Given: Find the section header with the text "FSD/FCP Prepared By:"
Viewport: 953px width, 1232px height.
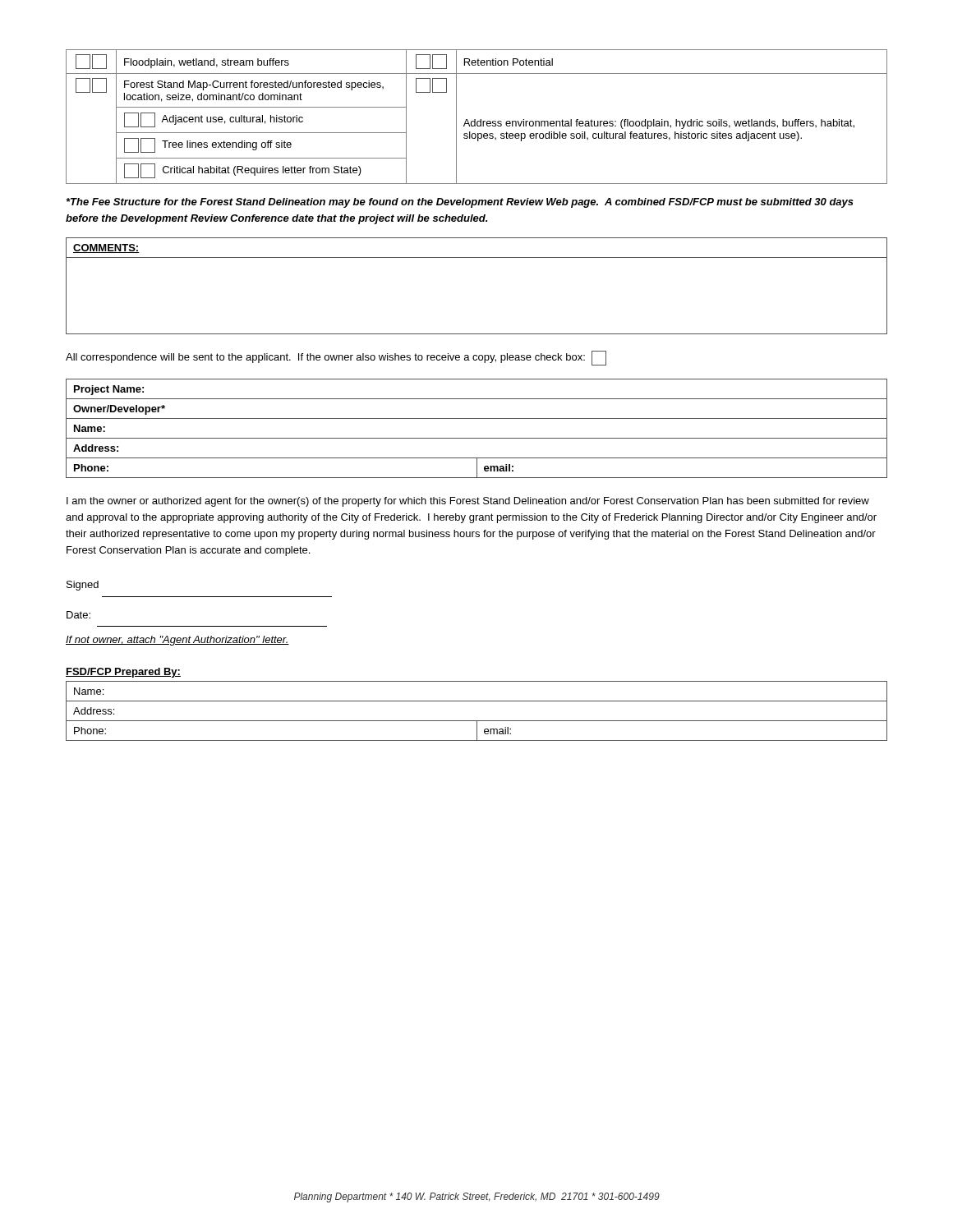Looking at the screenshot, I should [123, 672].
